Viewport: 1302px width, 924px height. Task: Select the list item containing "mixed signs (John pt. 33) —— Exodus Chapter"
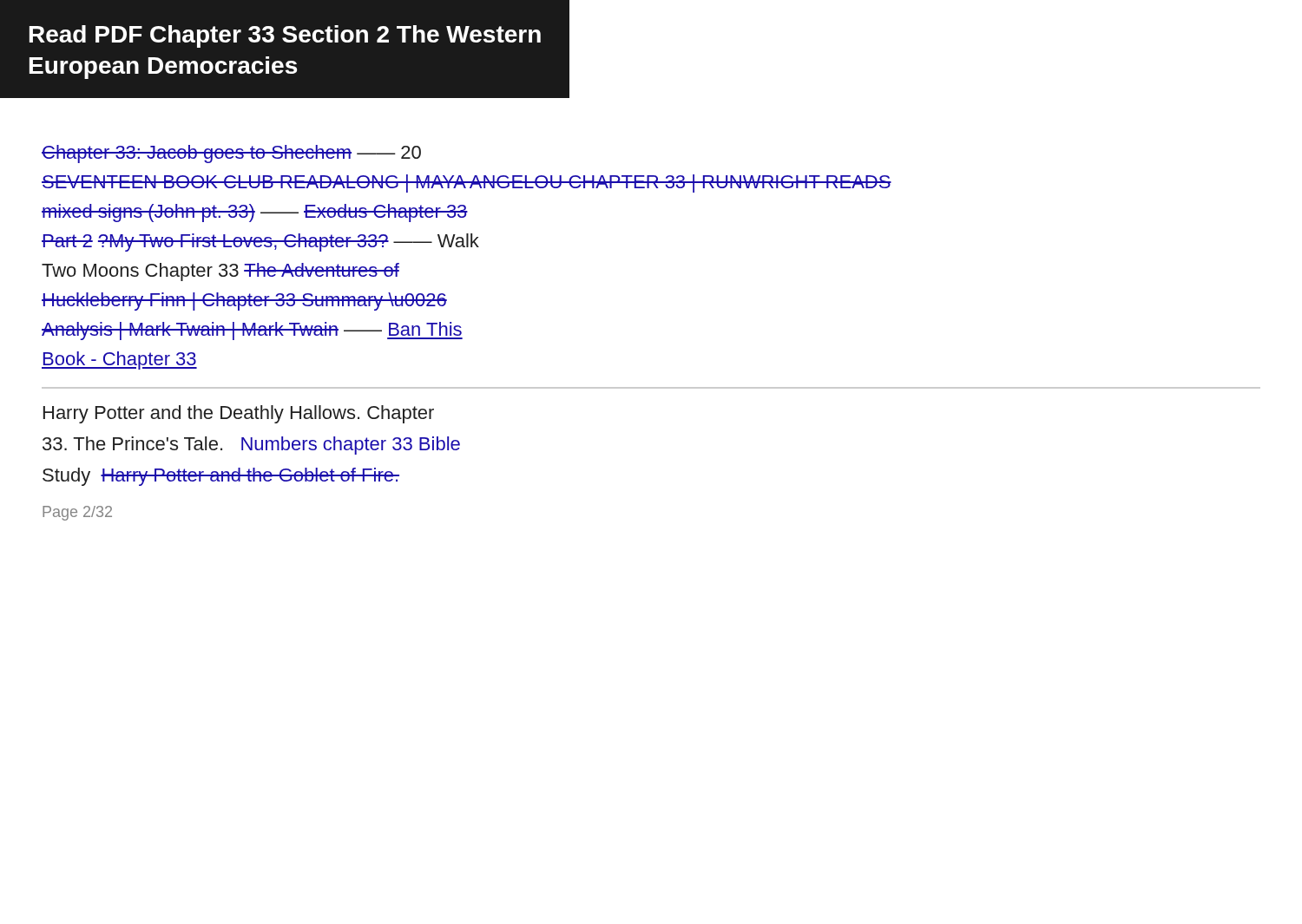click(x=254, y=211)
